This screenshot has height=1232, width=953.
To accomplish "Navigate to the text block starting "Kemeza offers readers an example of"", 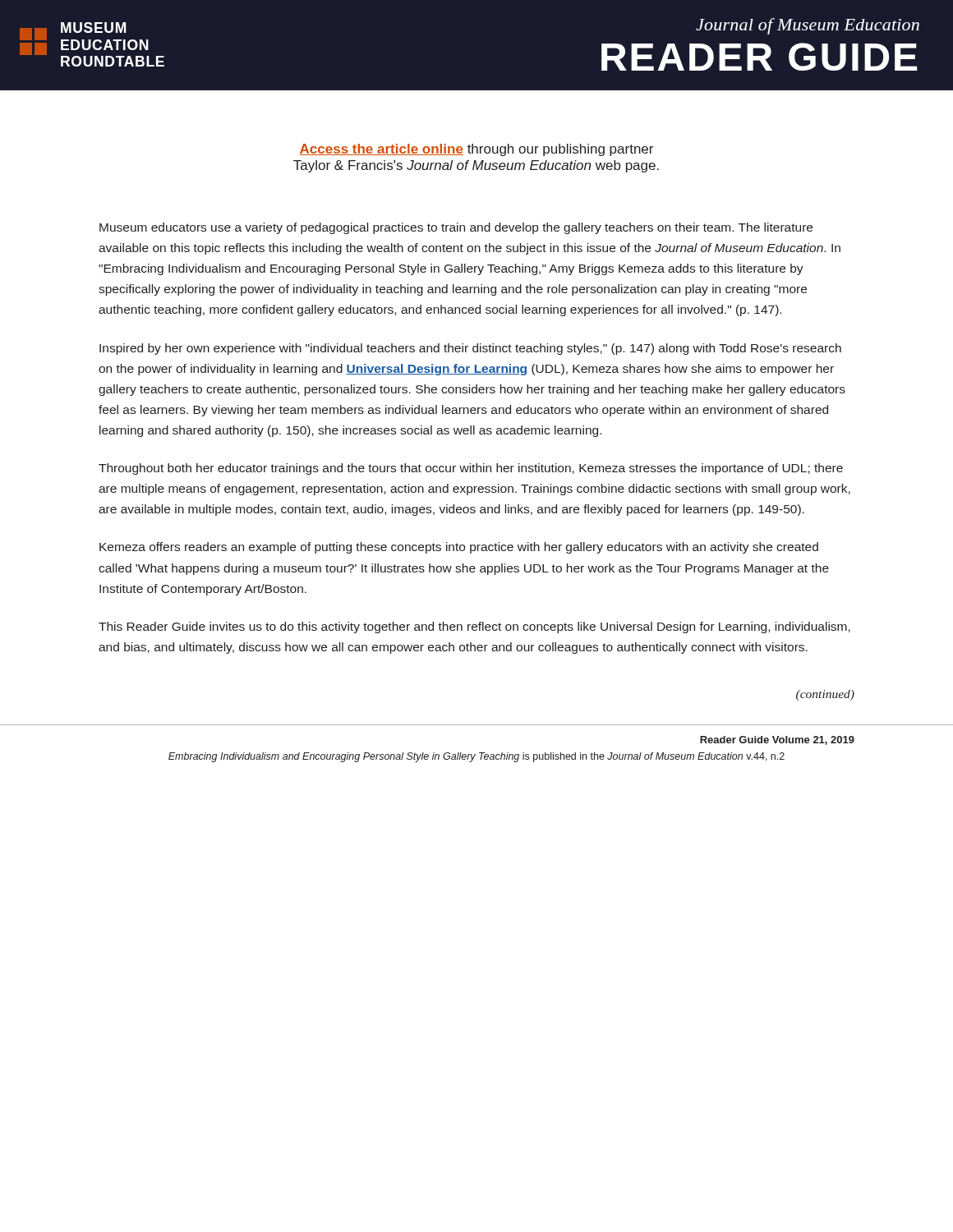I will (x=464, y=568).
